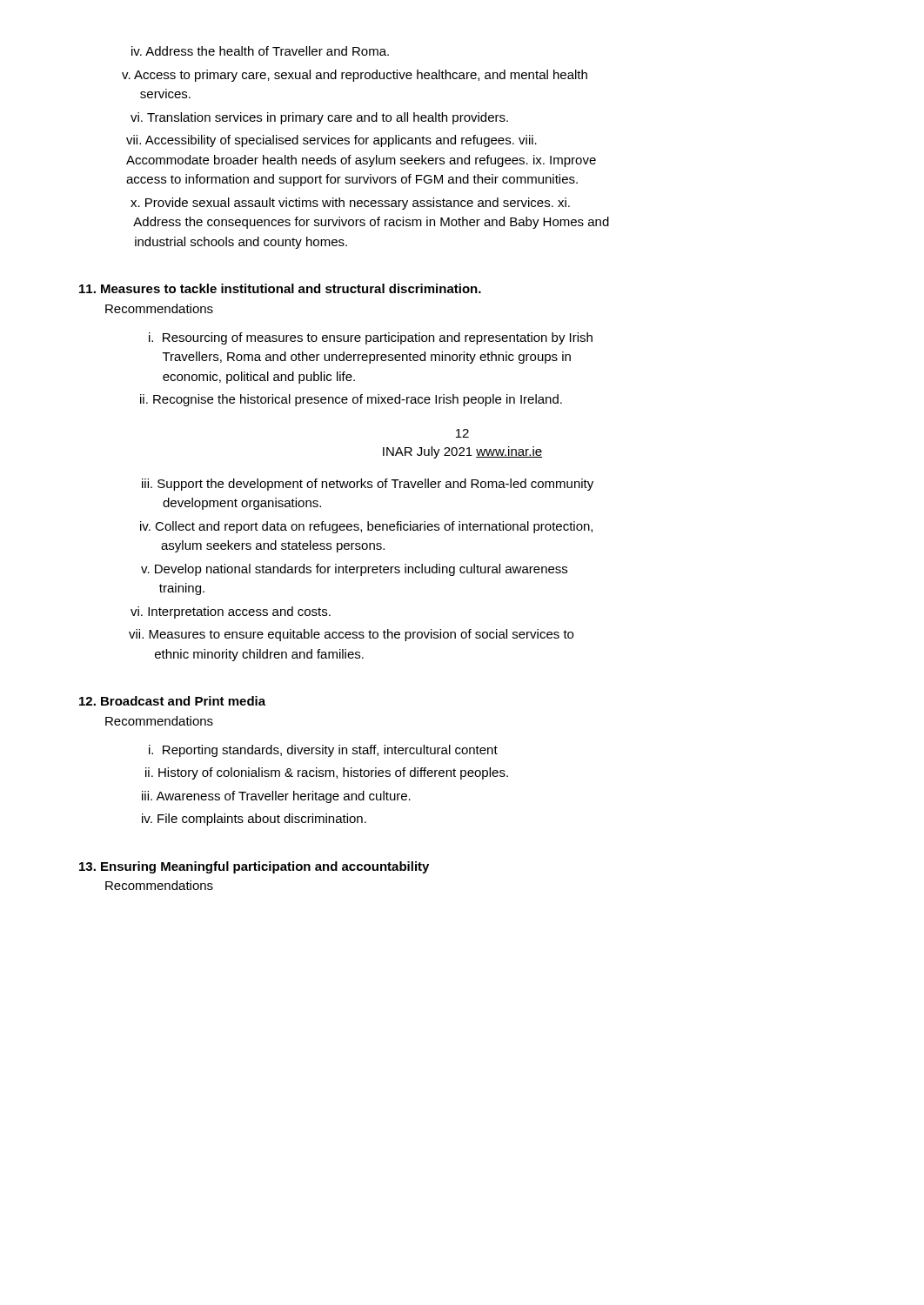
Task: Locate the list item containing "vii. Measures to"
Action: (x=351, y=644)
